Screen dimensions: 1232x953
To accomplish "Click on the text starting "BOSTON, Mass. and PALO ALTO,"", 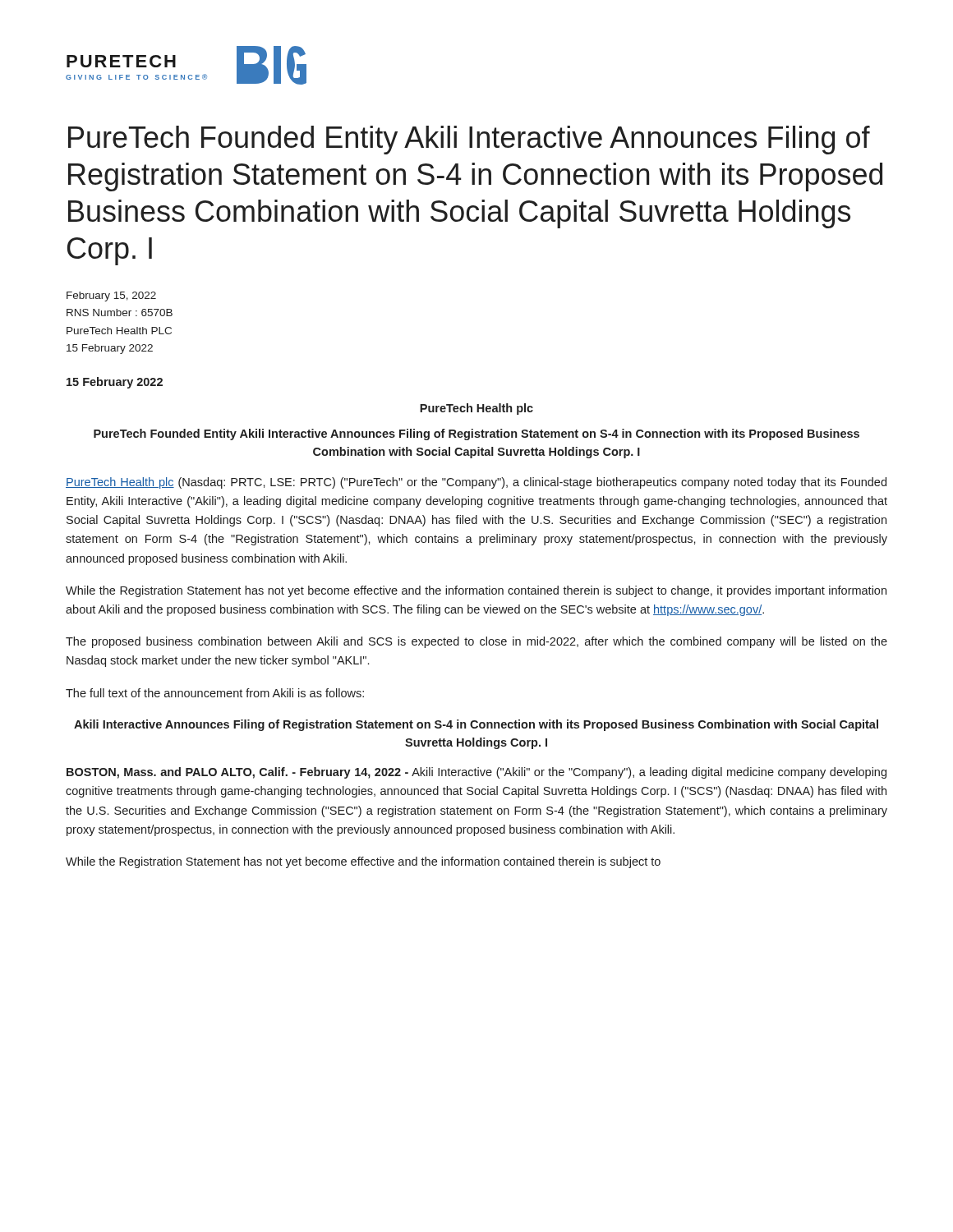I will tap(476, 801).
